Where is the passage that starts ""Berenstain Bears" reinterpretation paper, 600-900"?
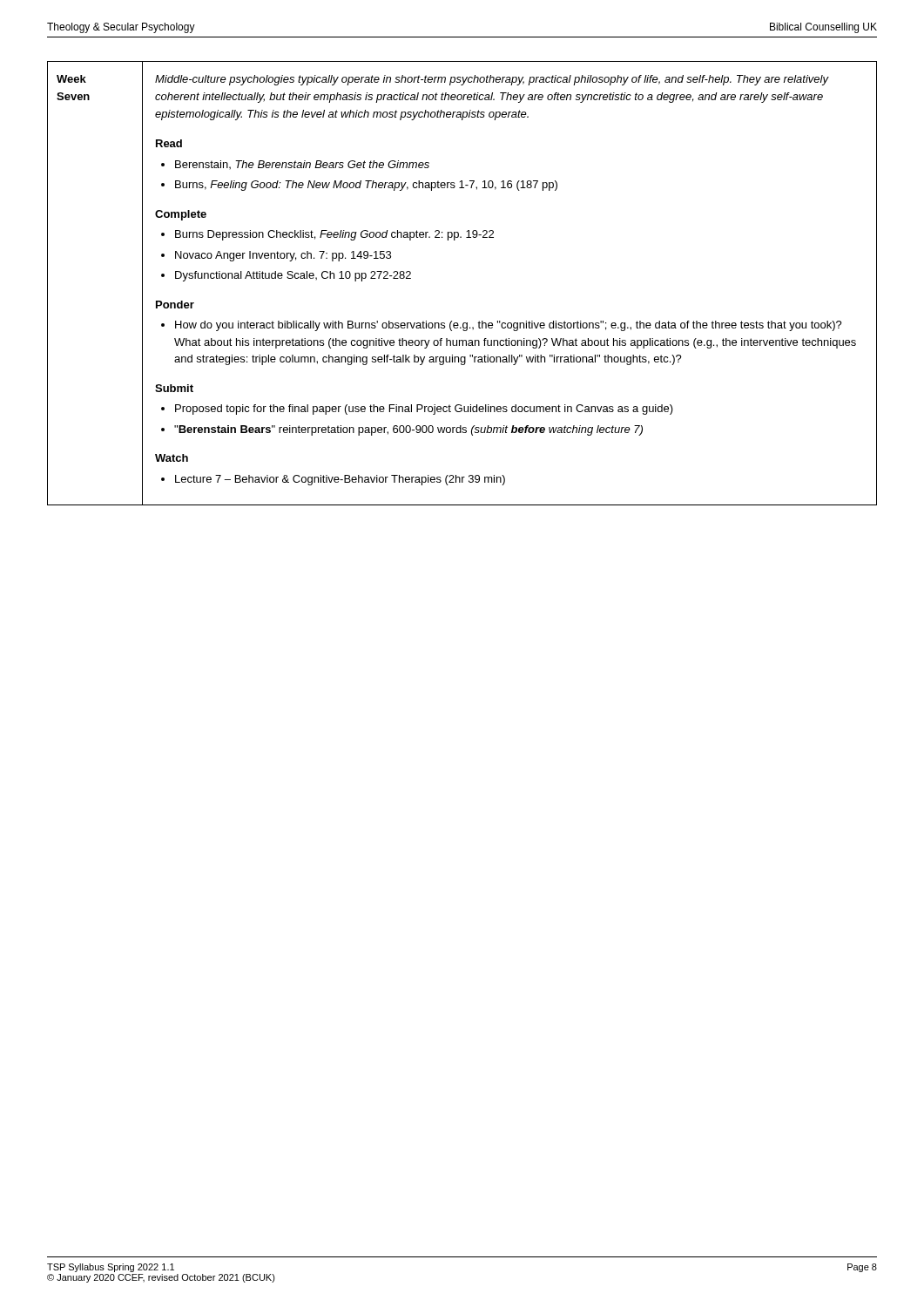 409,429
